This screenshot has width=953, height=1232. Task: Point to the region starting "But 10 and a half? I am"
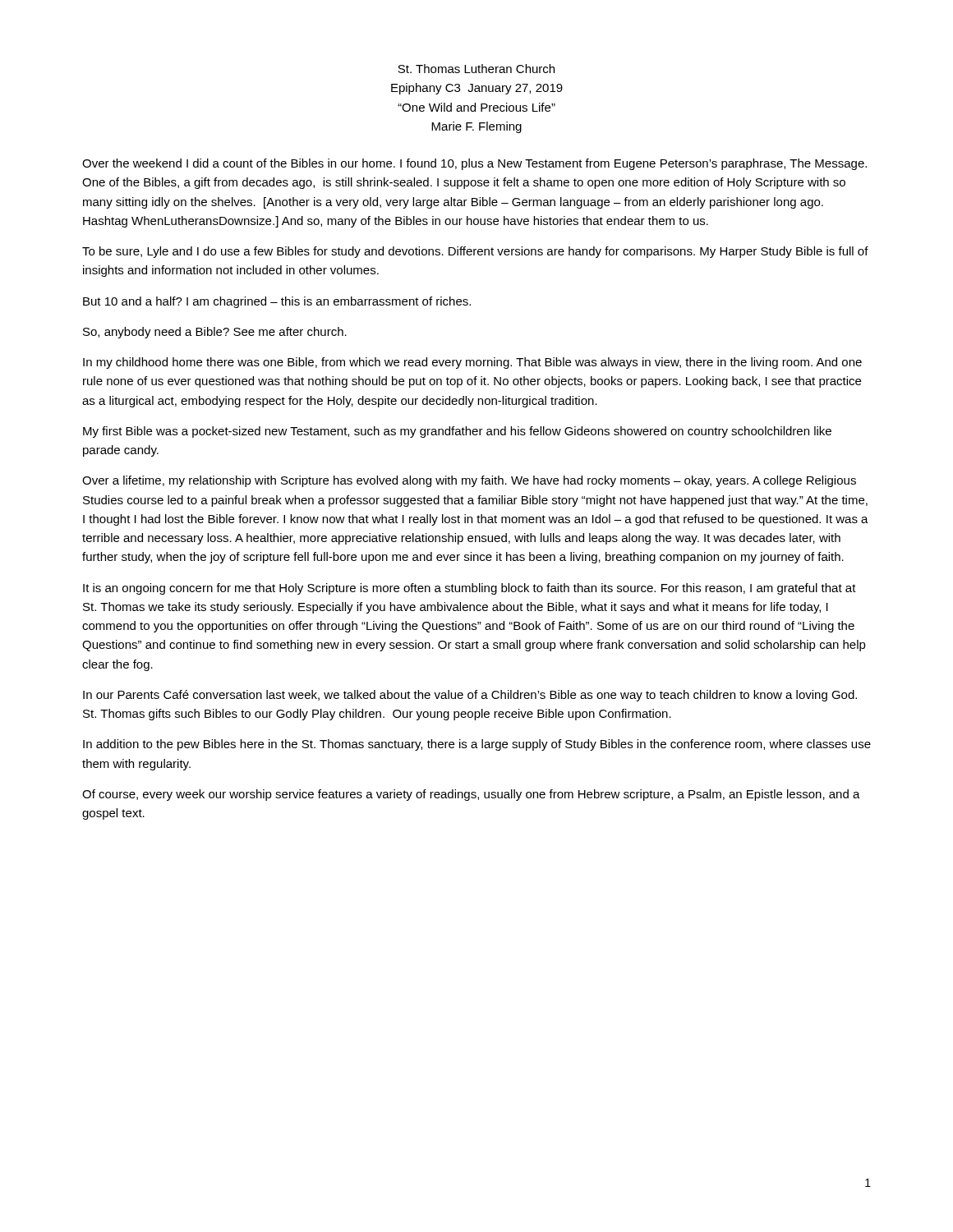pos(277,301)
